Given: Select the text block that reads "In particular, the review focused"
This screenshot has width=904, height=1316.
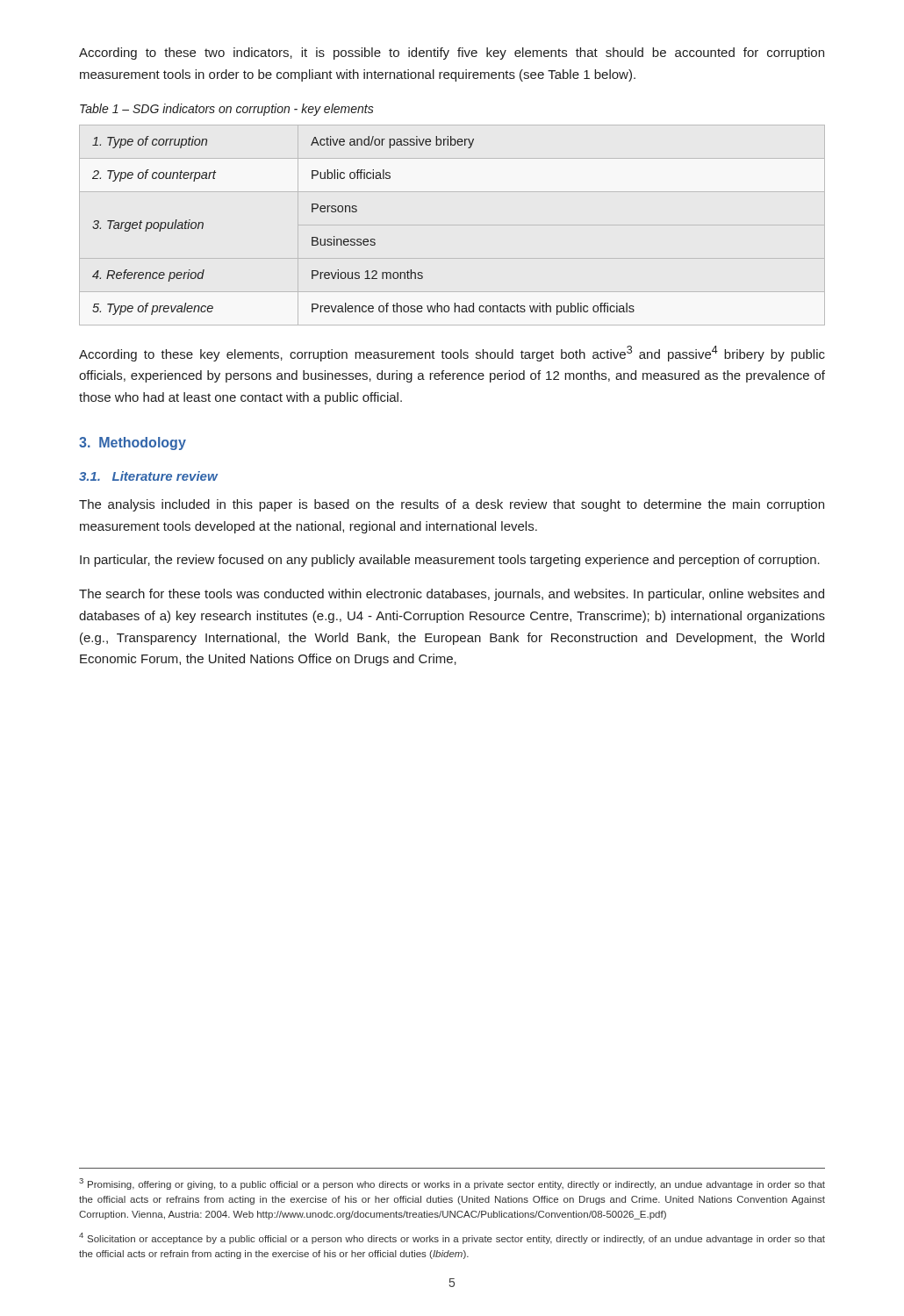Looking at the screenshot, I should [450, 560].
